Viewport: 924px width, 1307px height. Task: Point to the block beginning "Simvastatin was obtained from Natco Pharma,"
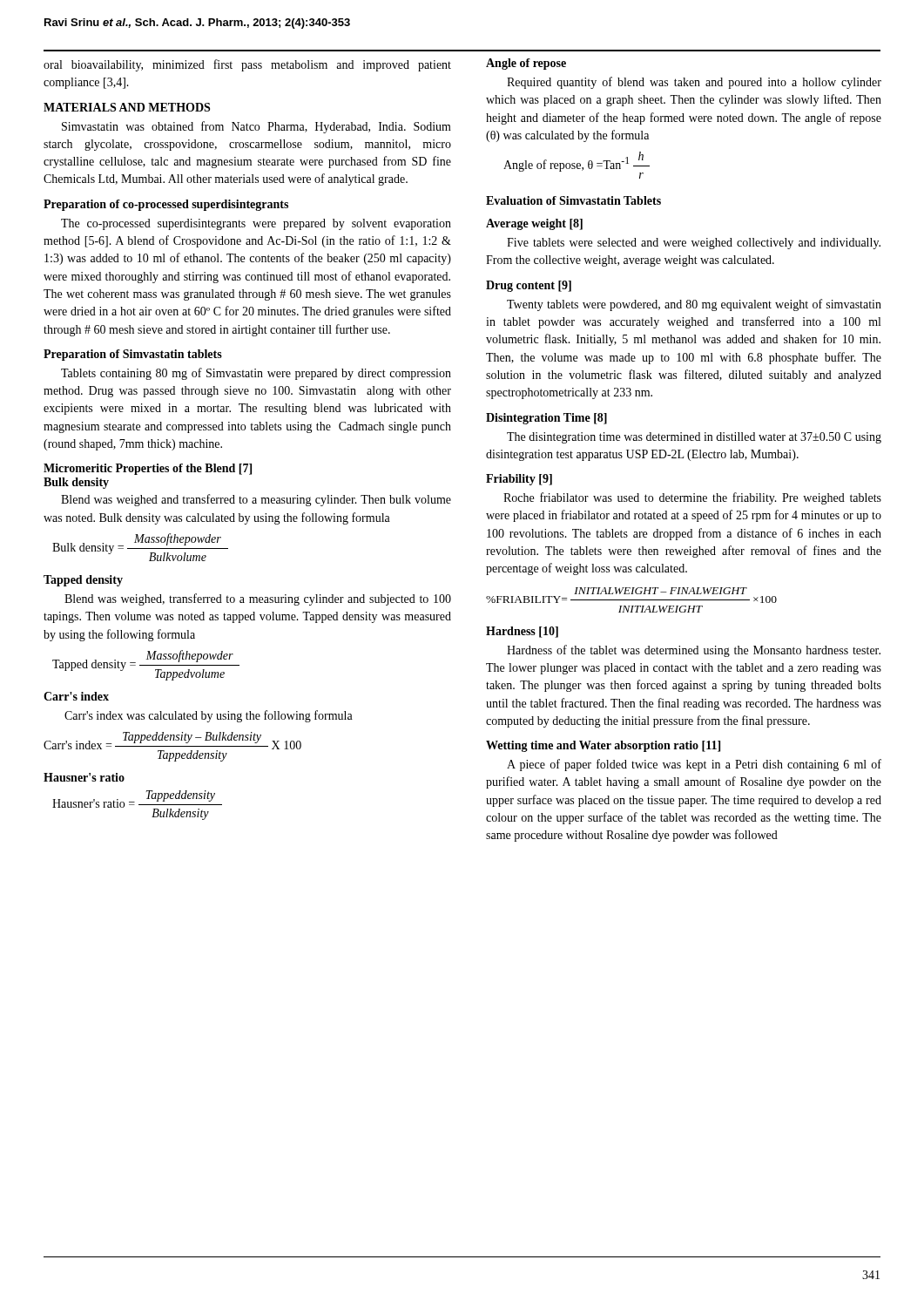click(x=247, y=154)
